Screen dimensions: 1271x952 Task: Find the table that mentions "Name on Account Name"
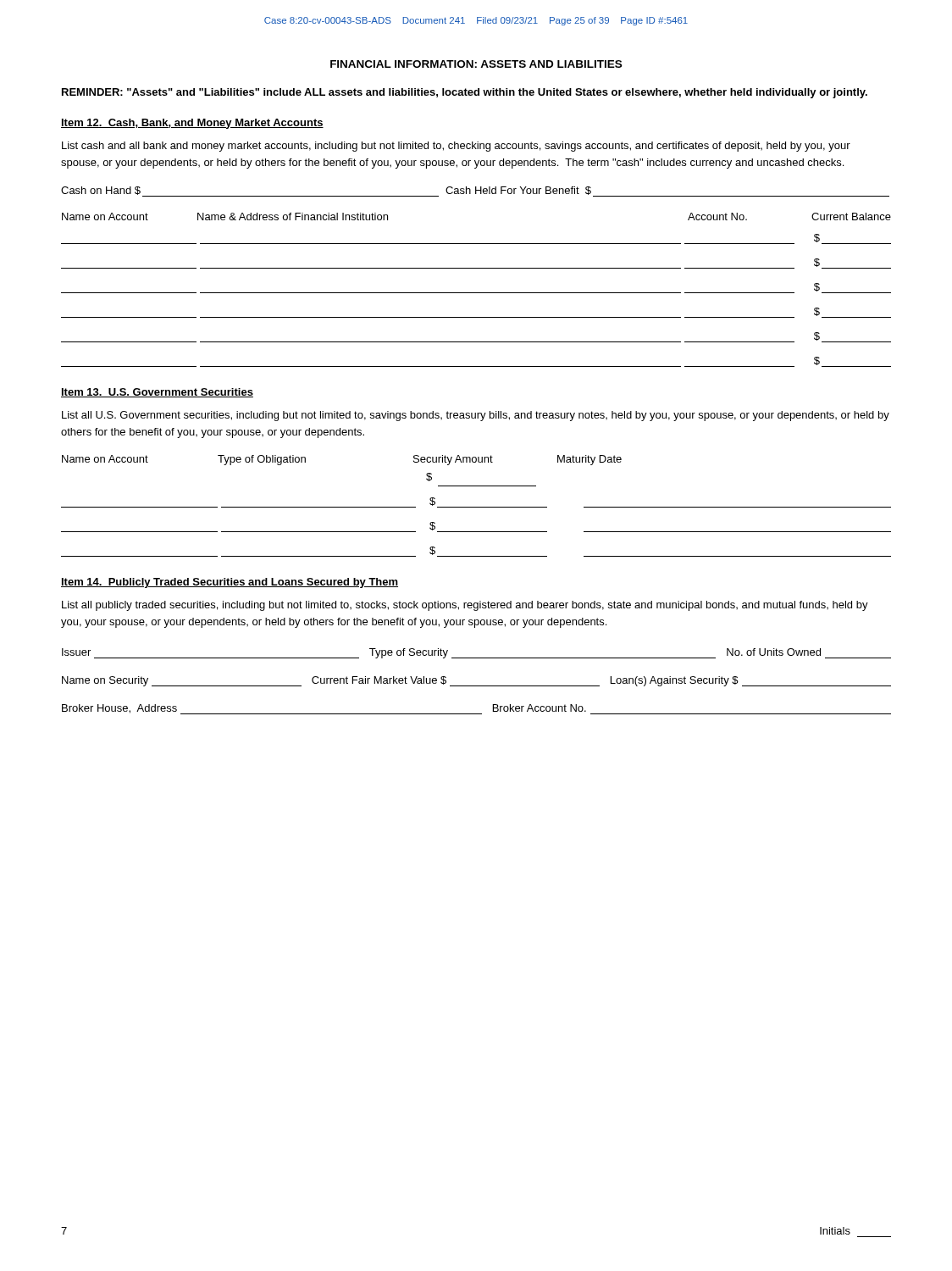476,288
